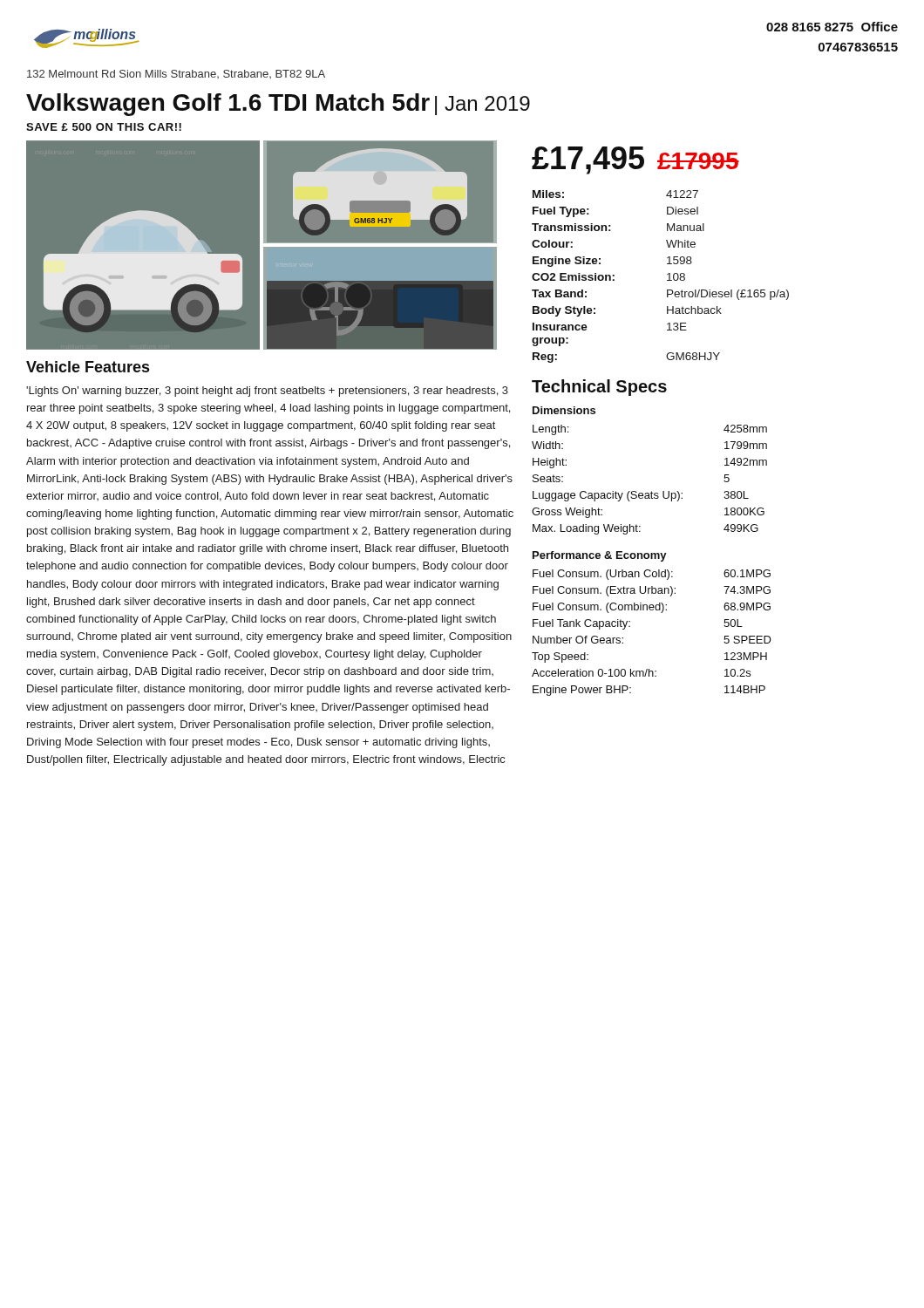924x1308 pixels.
Task: Locate the text with the text "028 8165 8275 Office 07467836515"
Action: point(832,36)
